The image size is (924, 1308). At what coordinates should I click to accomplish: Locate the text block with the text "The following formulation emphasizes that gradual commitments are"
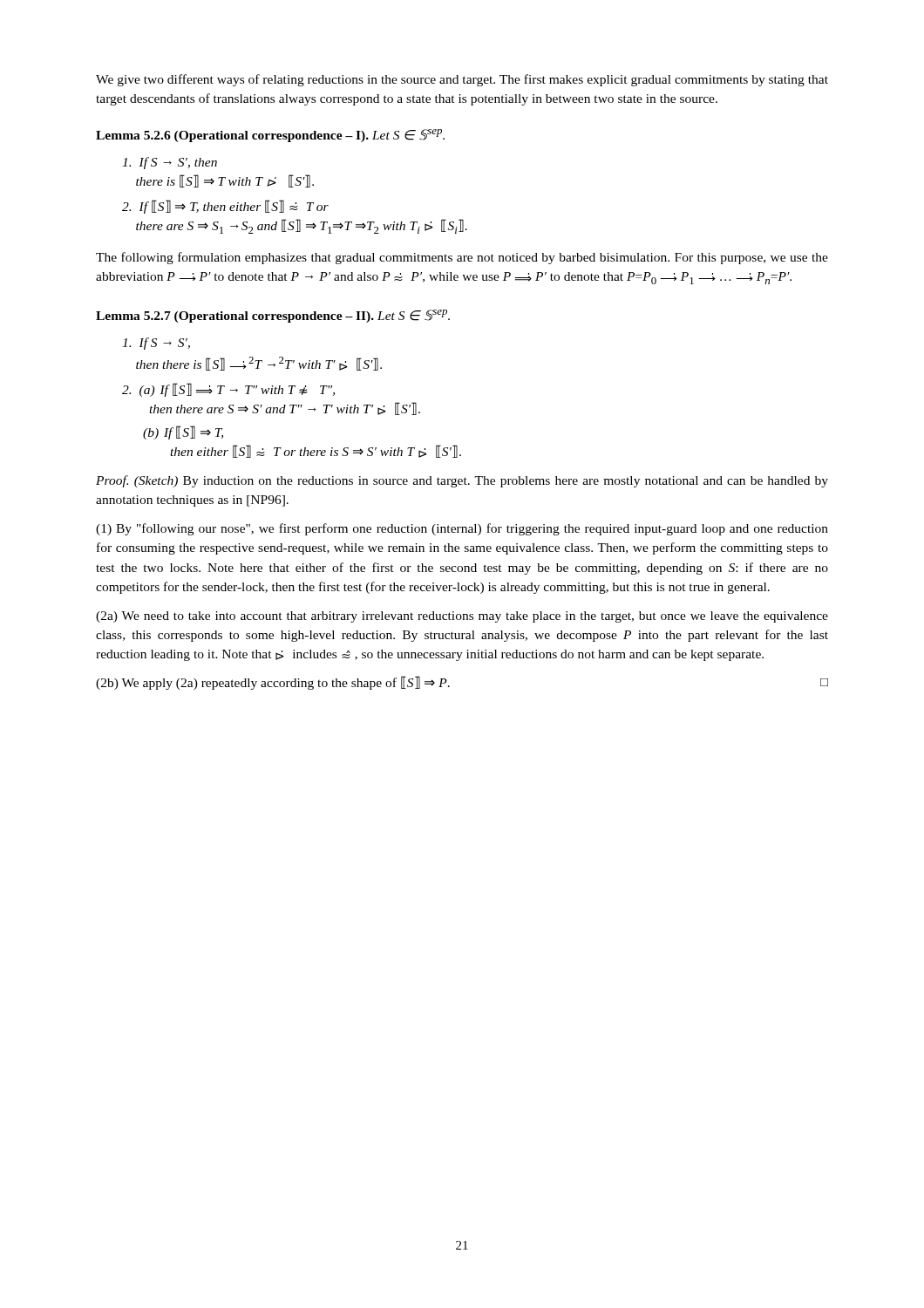462,269
